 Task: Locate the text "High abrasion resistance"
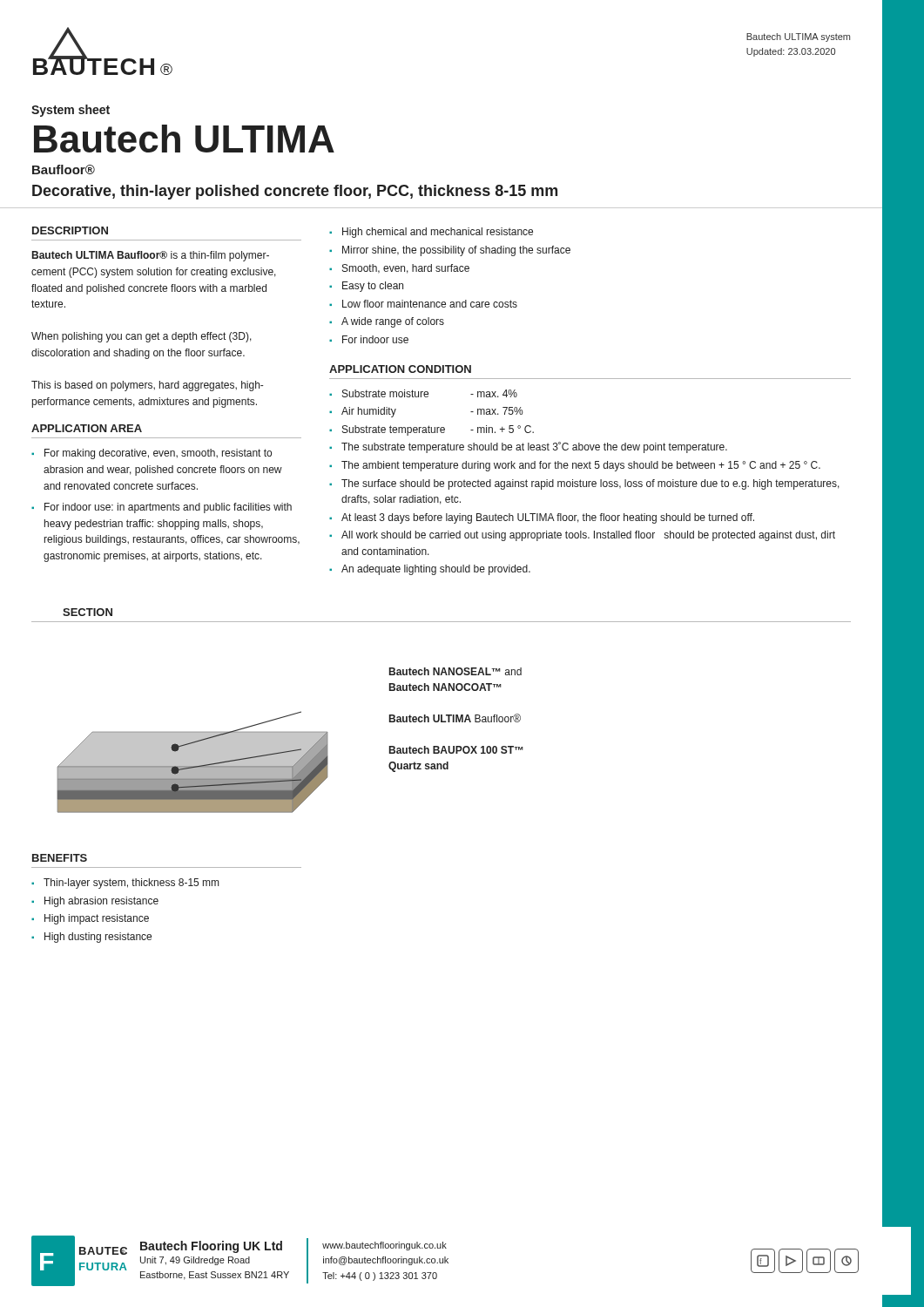click(x=101, y=901)
